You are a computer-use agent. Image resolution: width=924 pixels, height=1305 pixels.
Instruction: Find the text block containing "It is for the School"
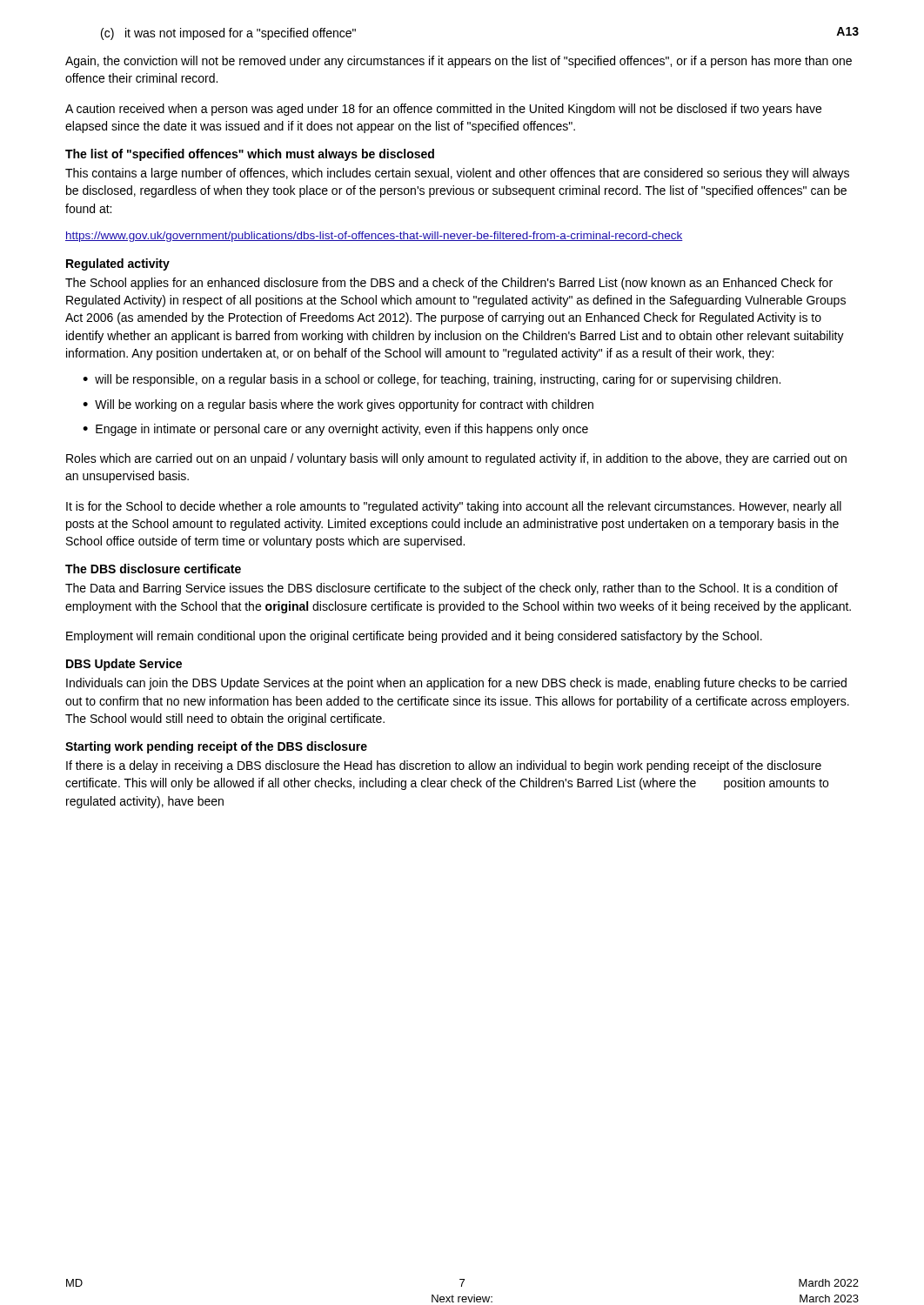point(453,524)
